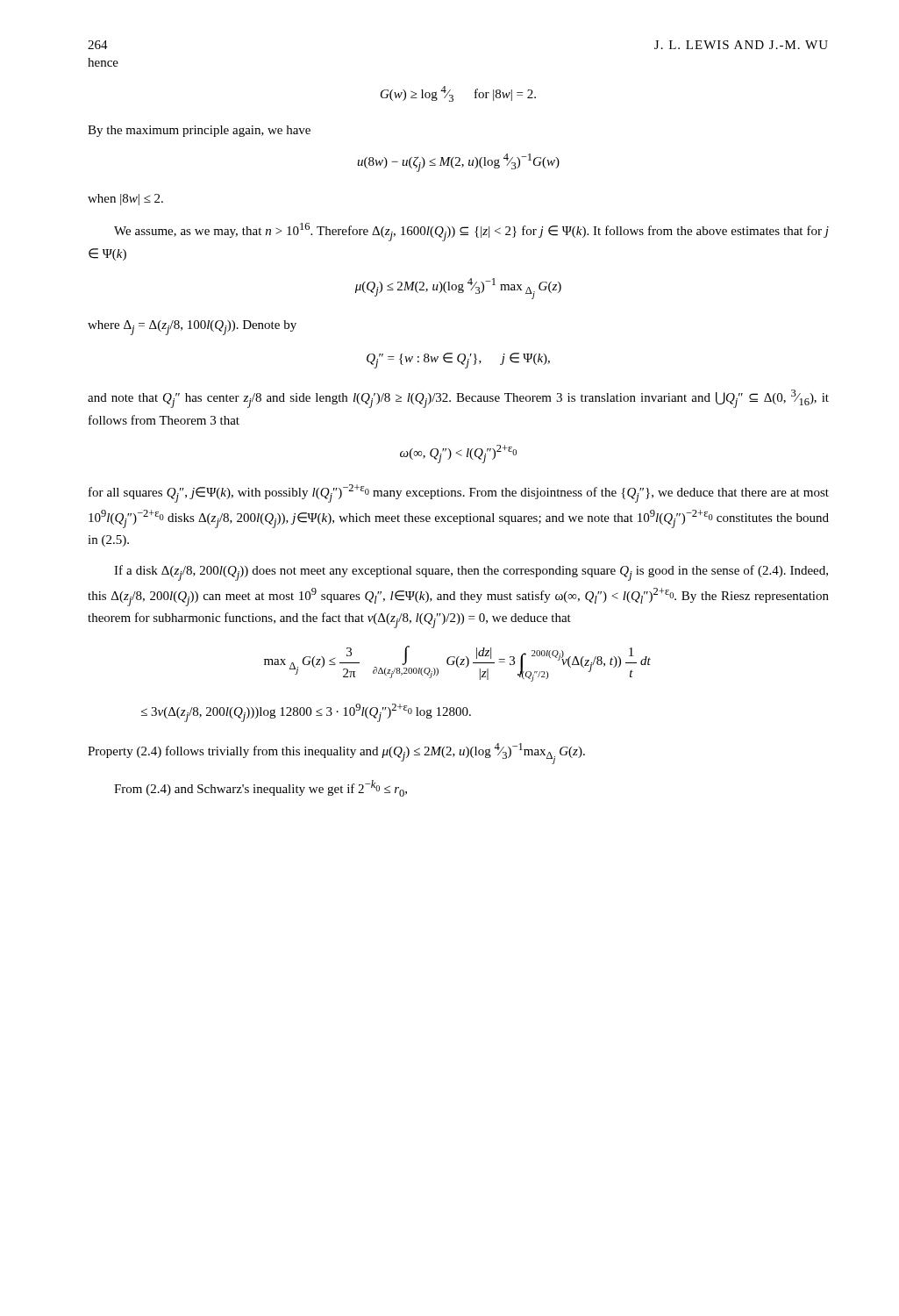This screenshot has width=899, height=1316.
Task: Point to "By the maximum principle again, we have"
Action: [199, 130]
